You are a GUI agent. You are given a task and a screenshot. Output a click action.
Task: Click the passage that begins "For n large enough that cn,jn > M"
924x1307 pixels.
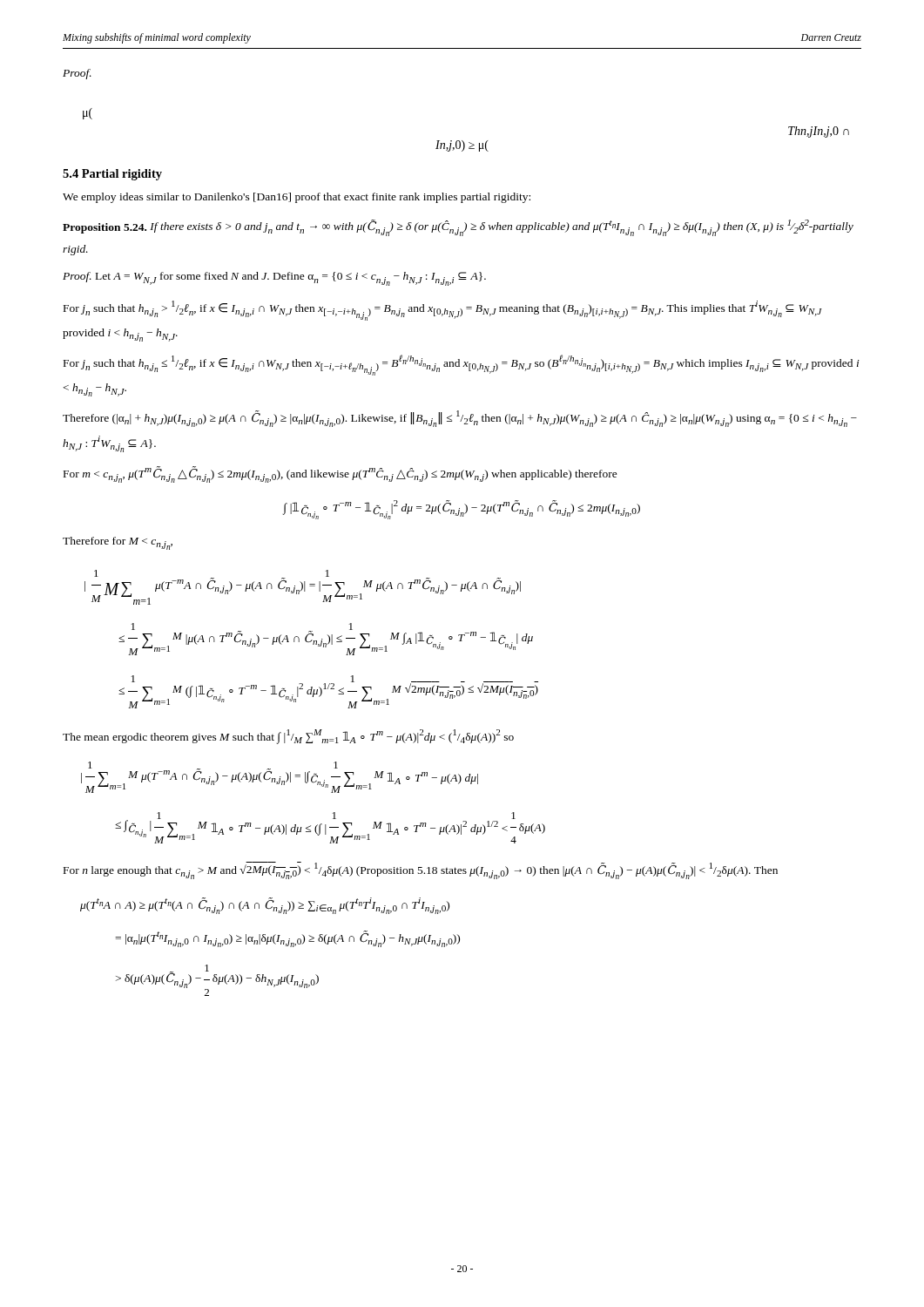[x=420, y=870]
